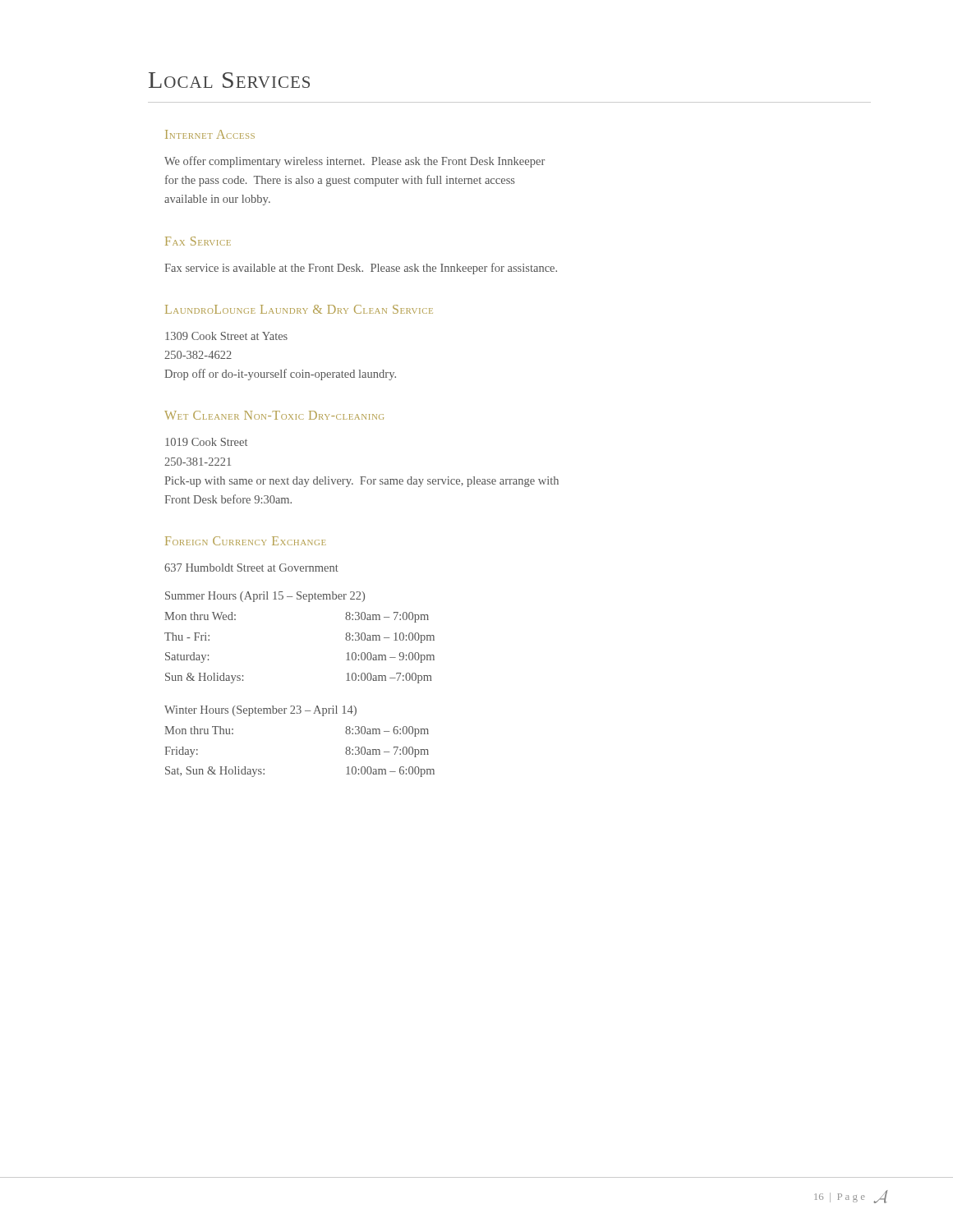The image size is (953, 1232).
Task: Locate the section header that says "Internet Access"
Action: pos(210,134)
